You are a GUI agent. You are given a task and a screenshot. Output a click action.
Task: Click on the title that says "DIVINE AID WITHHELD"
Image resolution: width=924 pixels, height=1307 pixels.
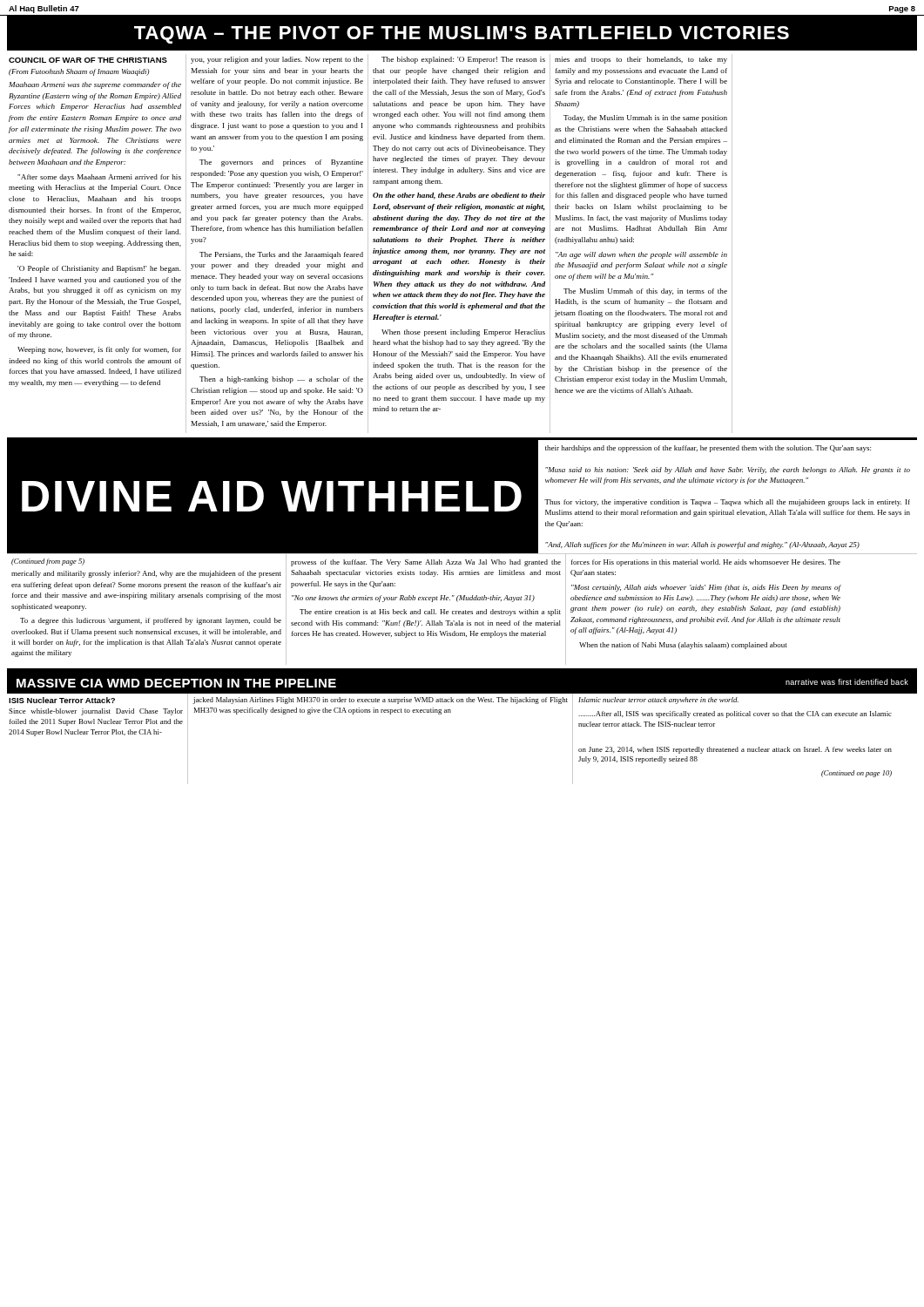coord(272,496)
